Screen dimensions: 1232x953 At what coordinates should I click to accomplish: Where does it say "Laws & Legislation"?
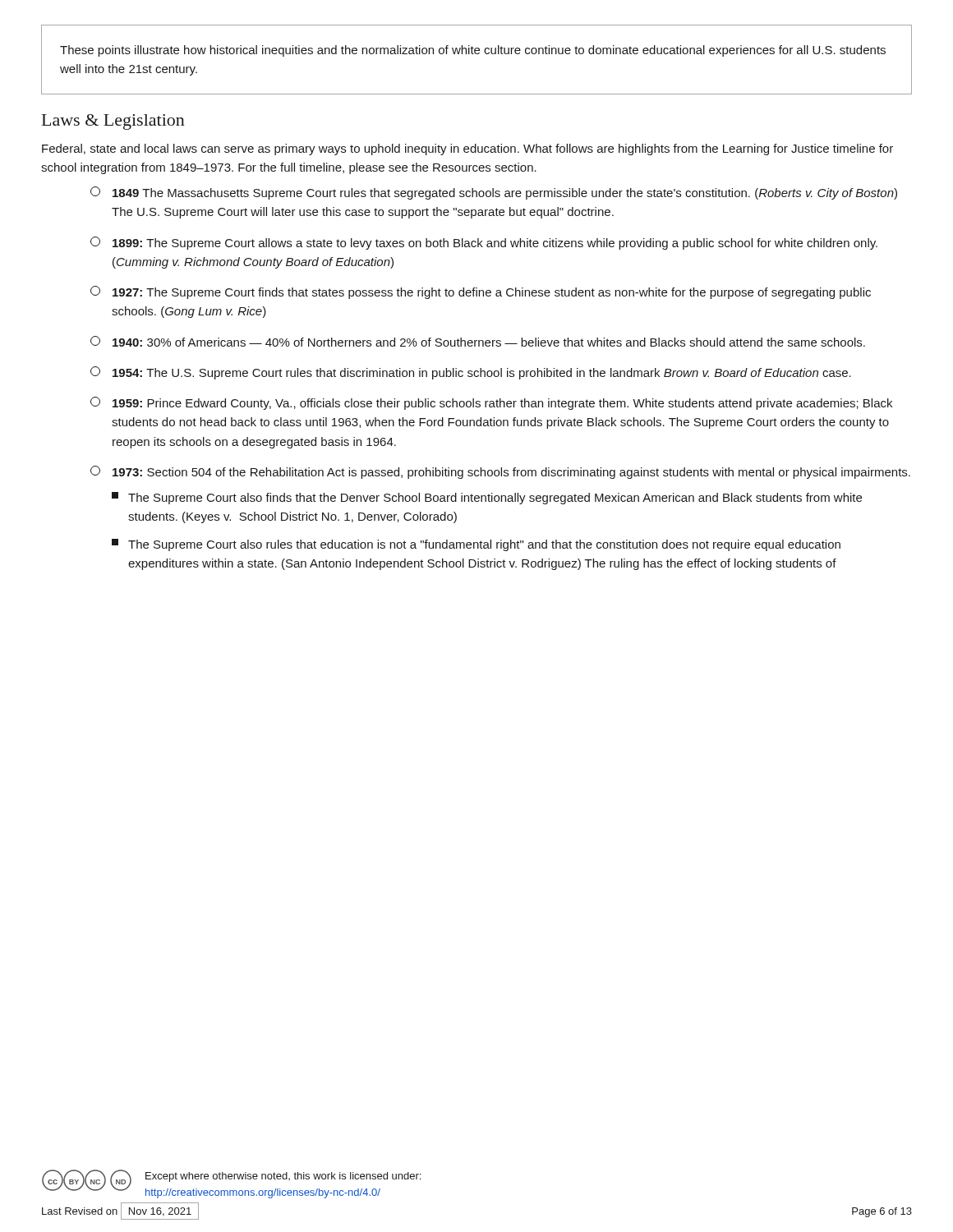[x=113, y=119]
